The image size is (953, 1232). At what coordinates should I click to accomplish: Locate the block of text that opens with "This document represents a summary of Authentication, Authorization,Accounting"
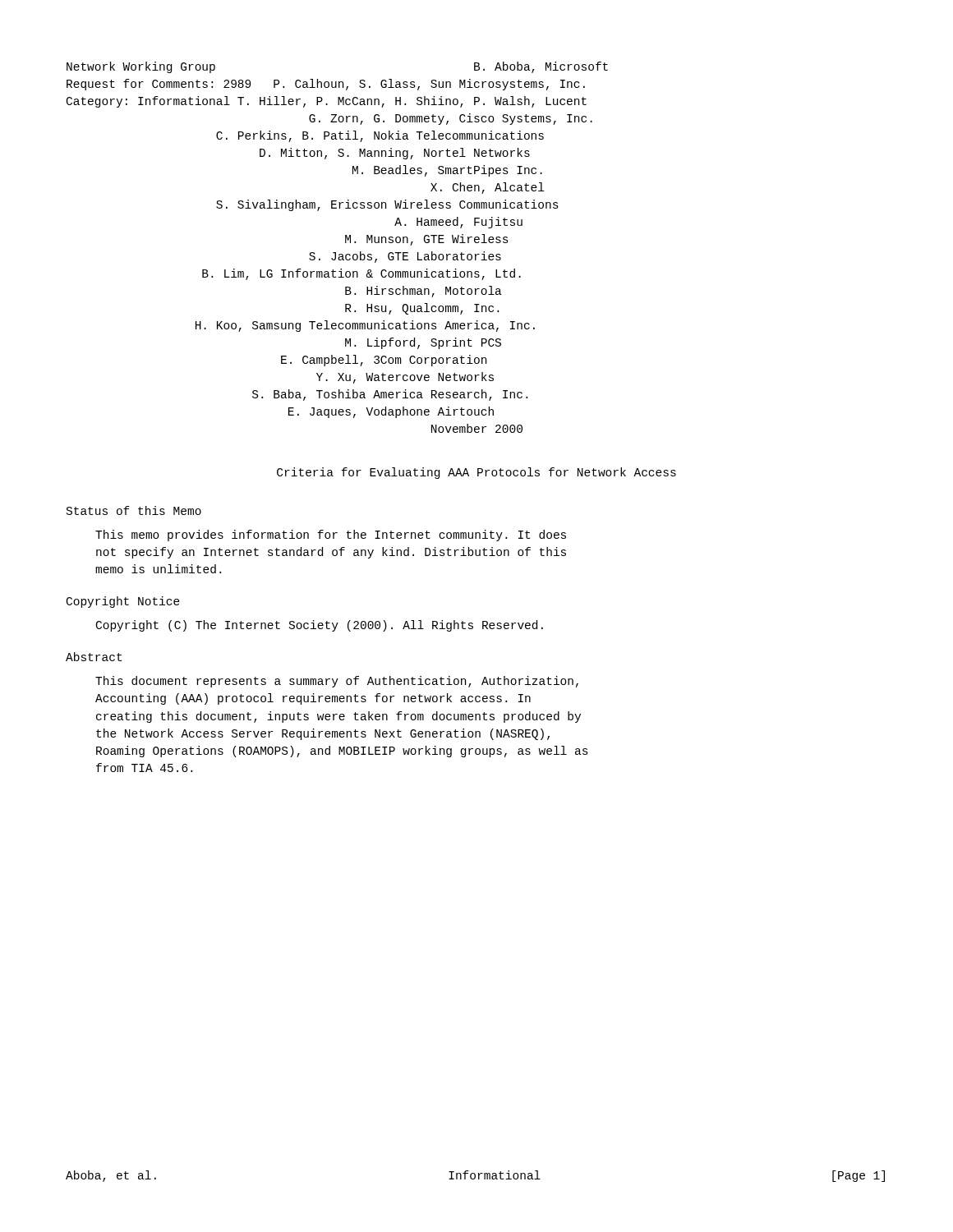342,725
